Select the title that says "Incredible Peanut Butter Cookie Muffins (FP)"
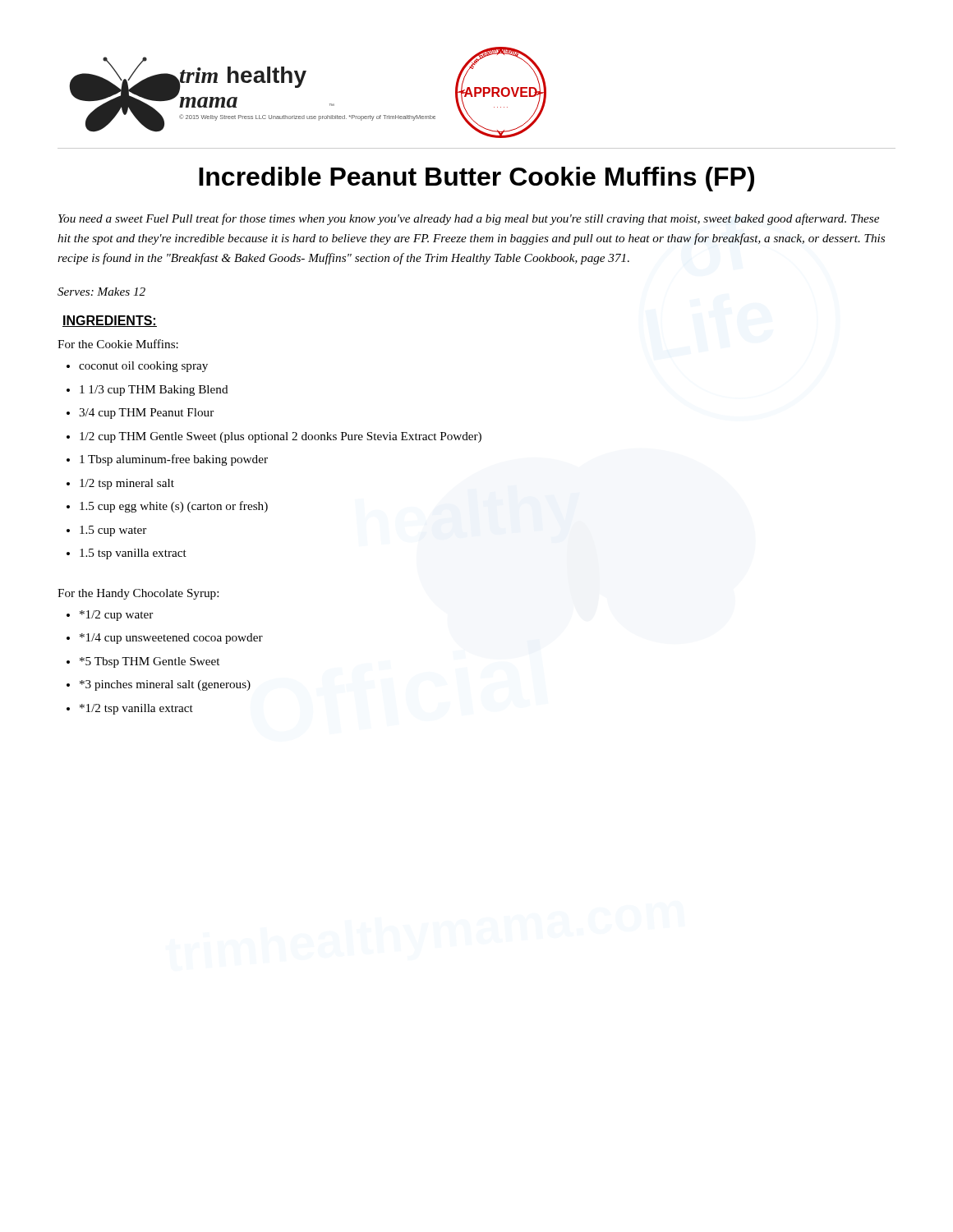 pyautogui.click(x=476, y=177)
